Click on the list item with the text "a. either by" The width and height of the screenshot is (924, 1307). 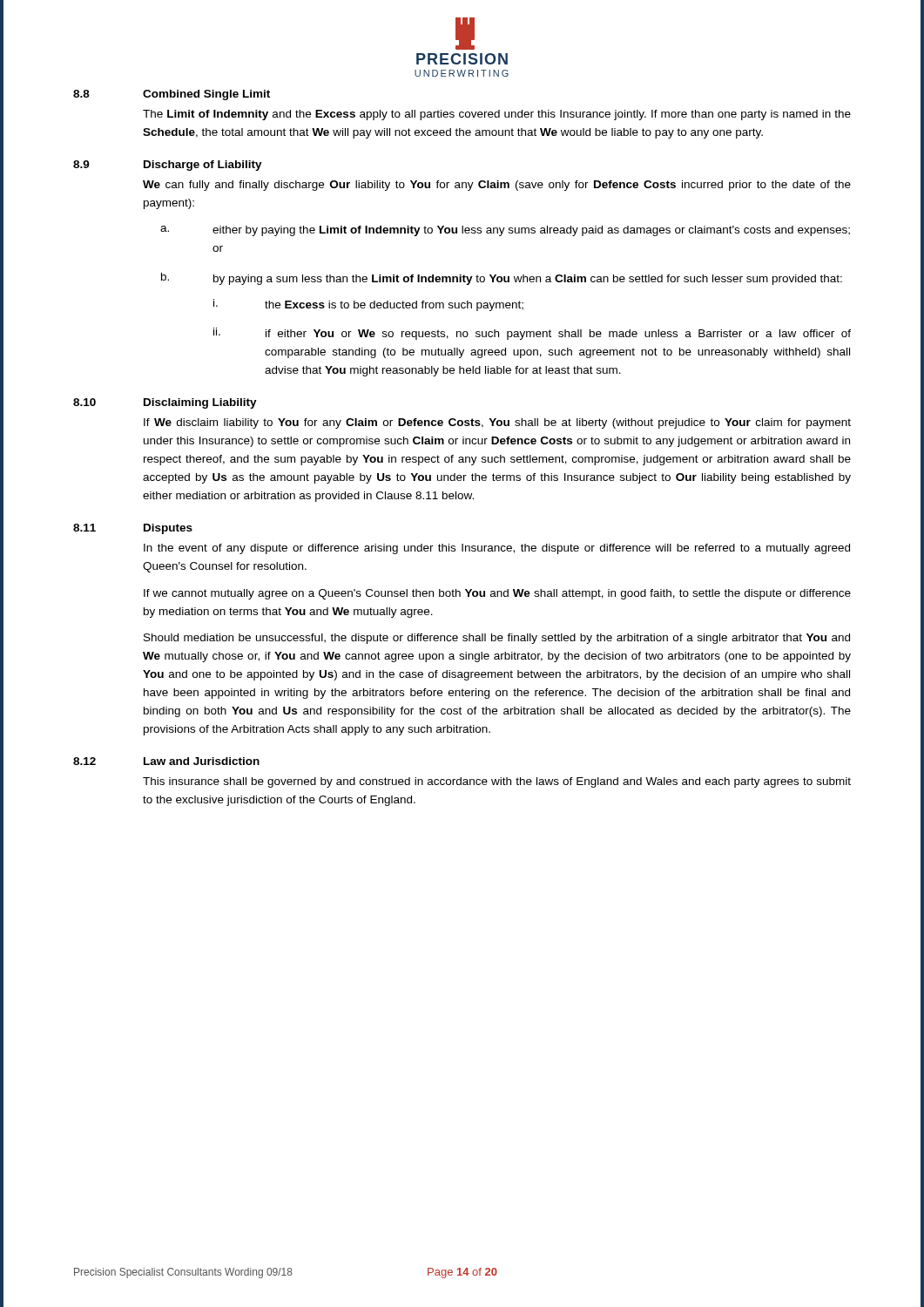point(497,239)
